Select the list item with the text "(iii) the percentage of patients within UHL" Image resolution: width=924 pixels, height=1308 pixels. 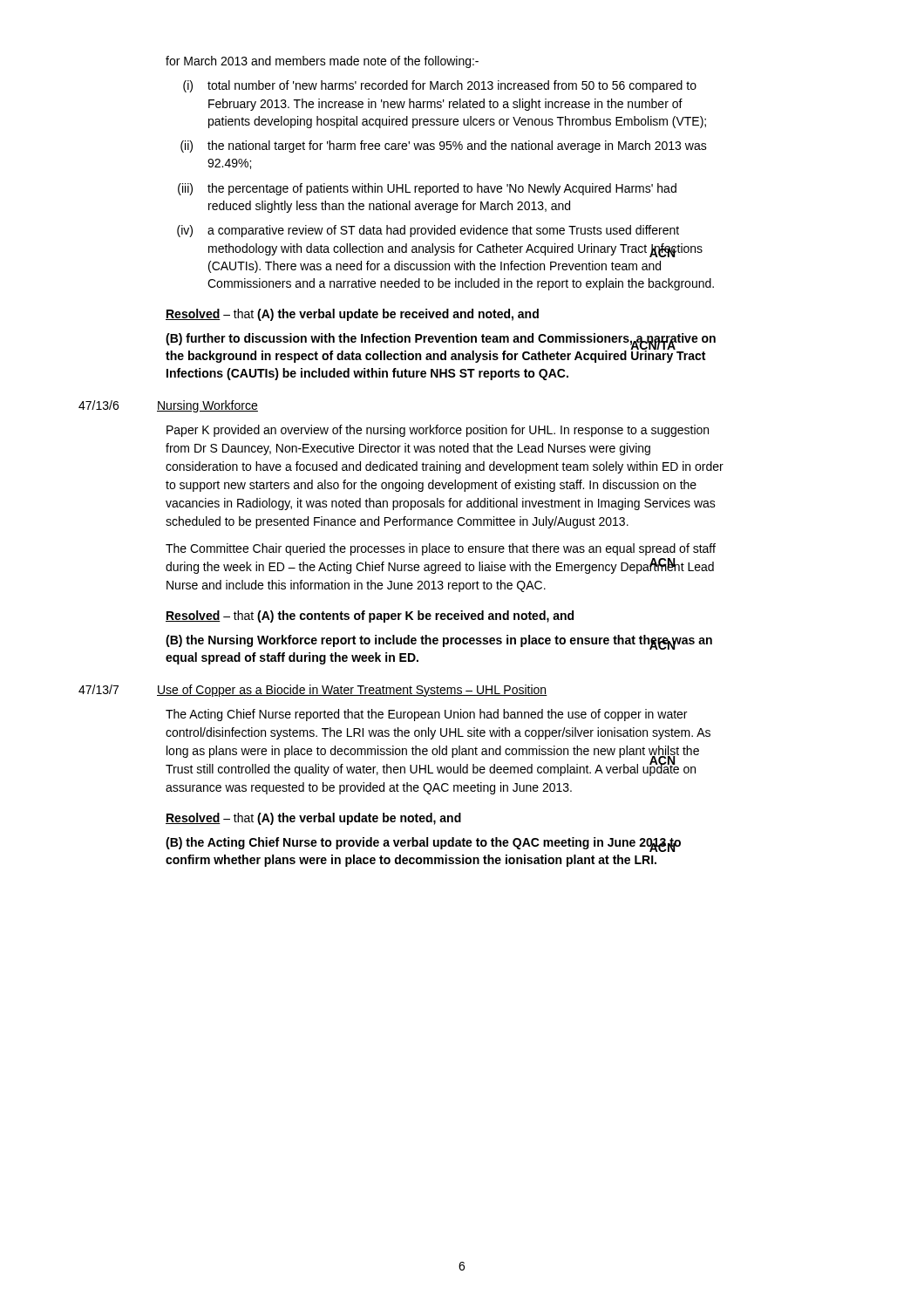(x=445, y=197)
